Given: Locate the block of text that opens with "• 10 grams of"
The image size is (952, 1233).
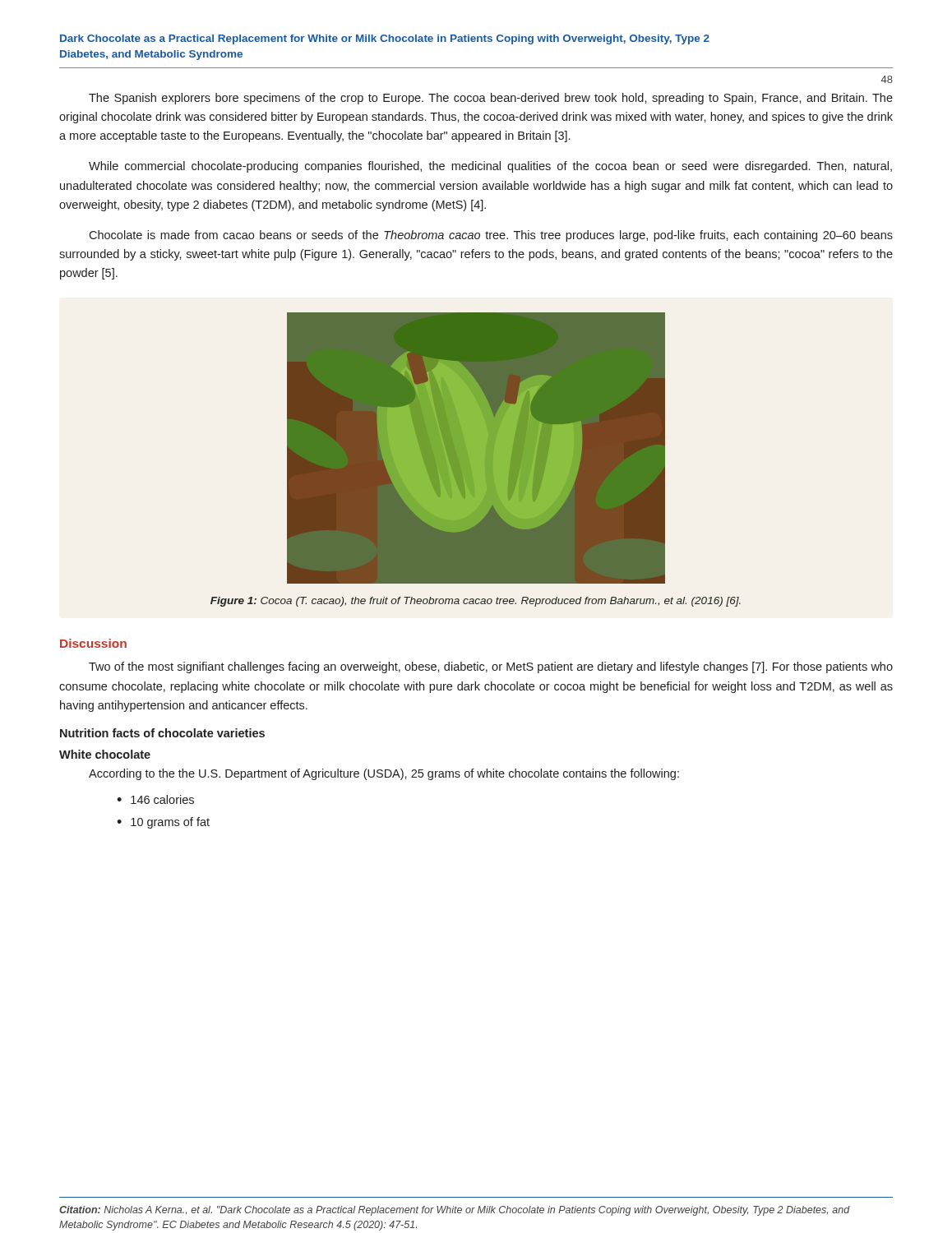Looking at the screenshot, I should coord(163,823).
